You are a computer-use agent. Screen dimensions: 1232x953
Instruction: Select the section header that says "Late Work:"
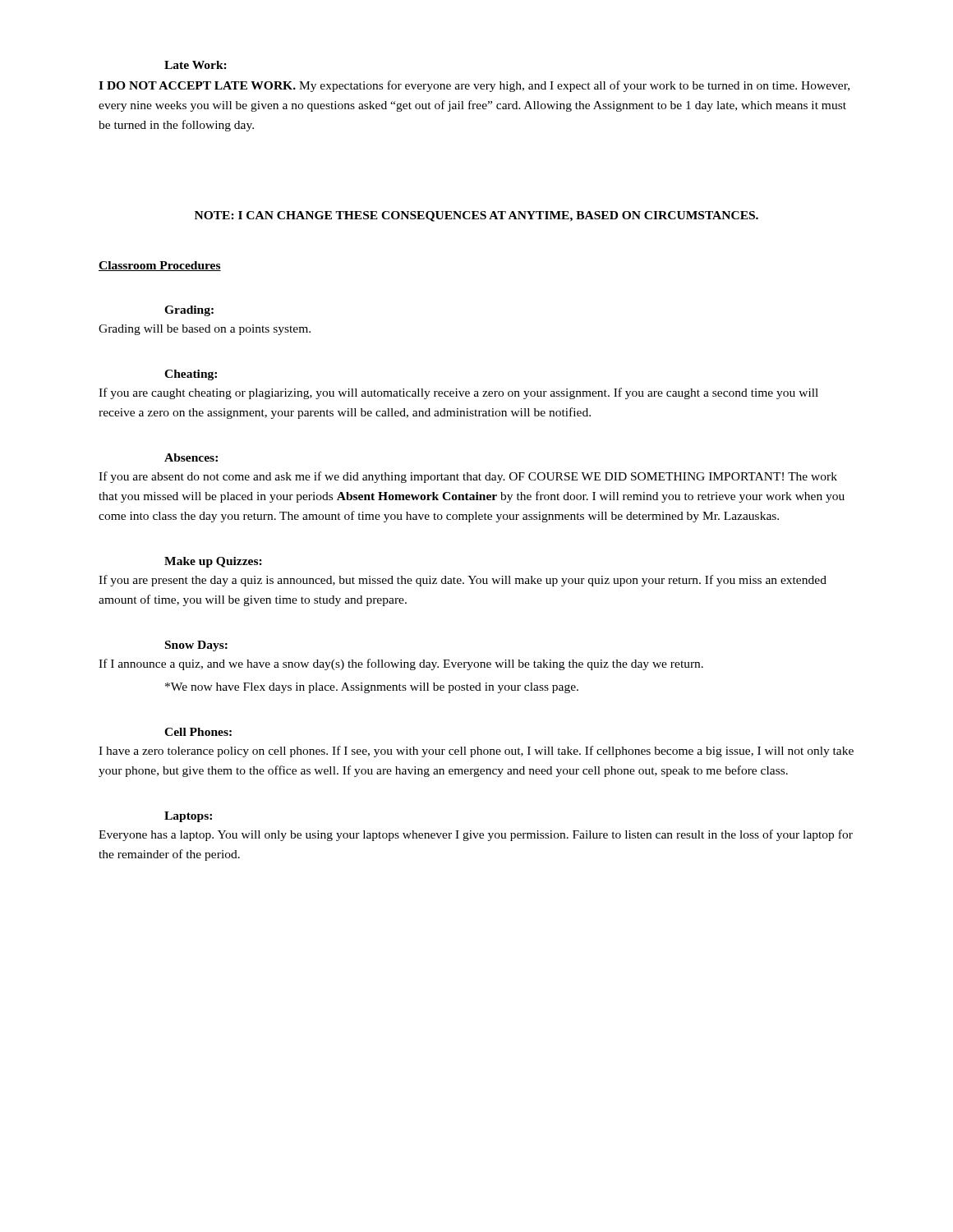point(196,64)
